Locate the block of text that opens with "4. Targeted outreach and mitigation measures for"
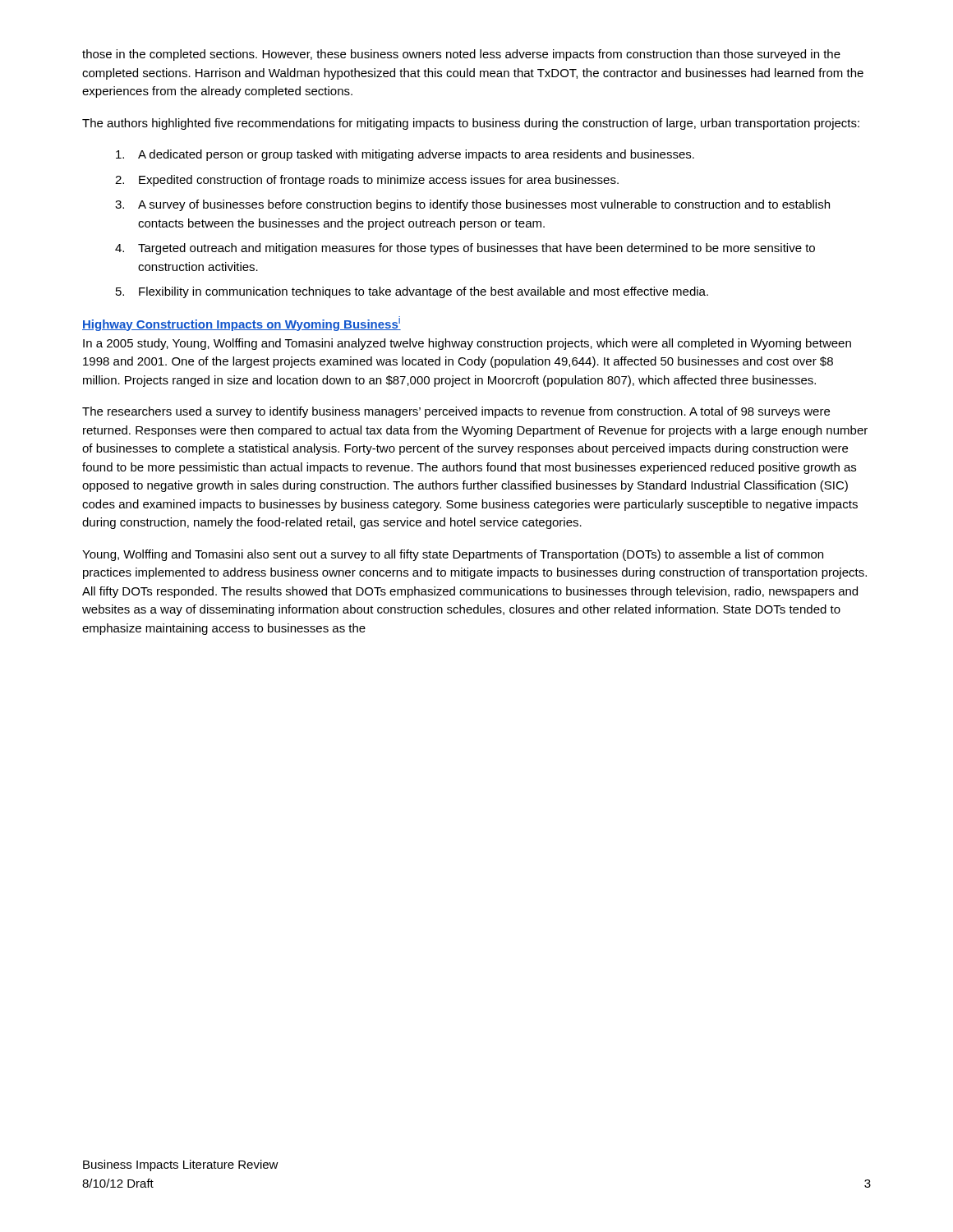953x1232 pixels. click(x=493, y=257)
